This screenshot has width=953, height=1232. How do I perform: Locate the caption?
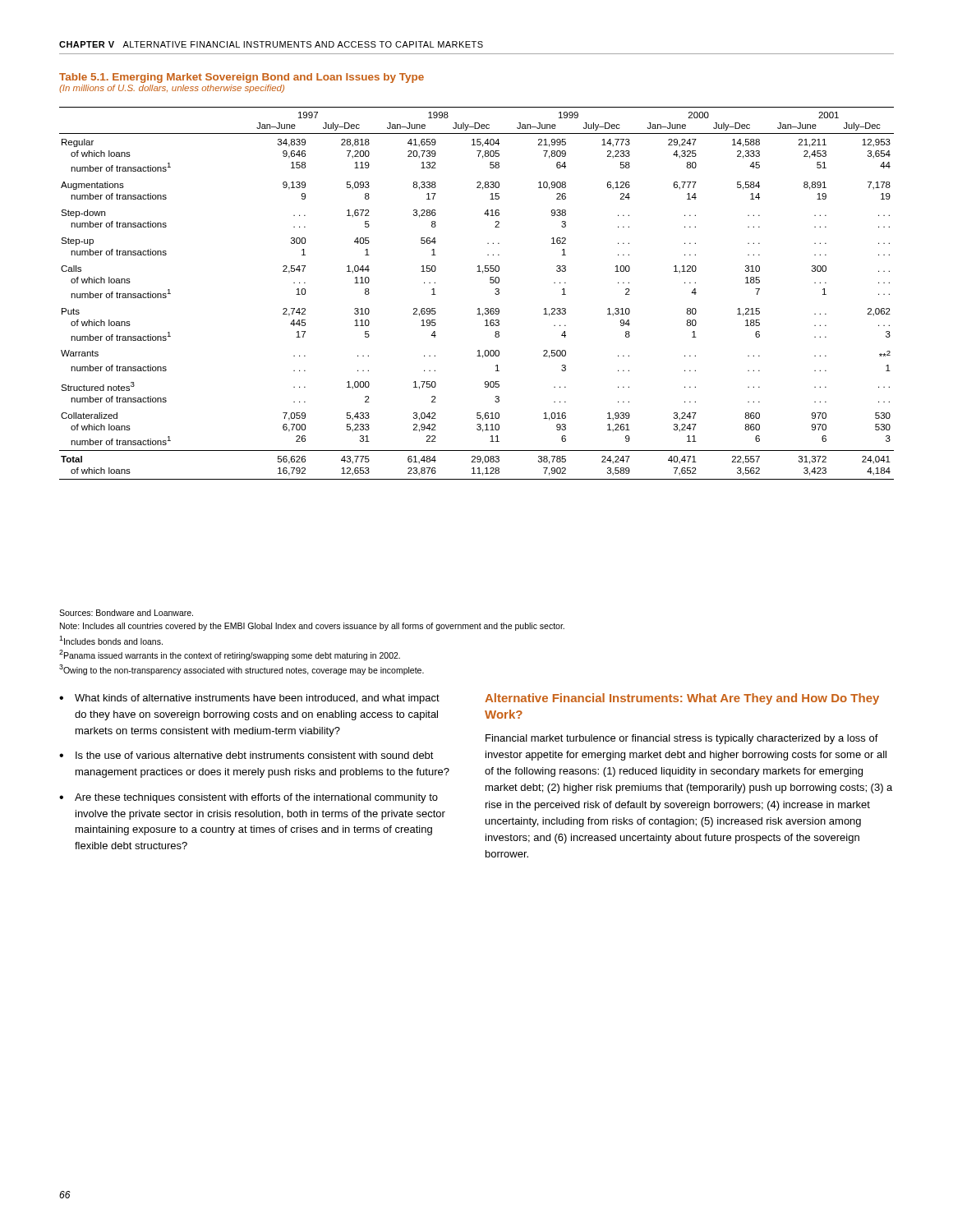coord(476,82)
